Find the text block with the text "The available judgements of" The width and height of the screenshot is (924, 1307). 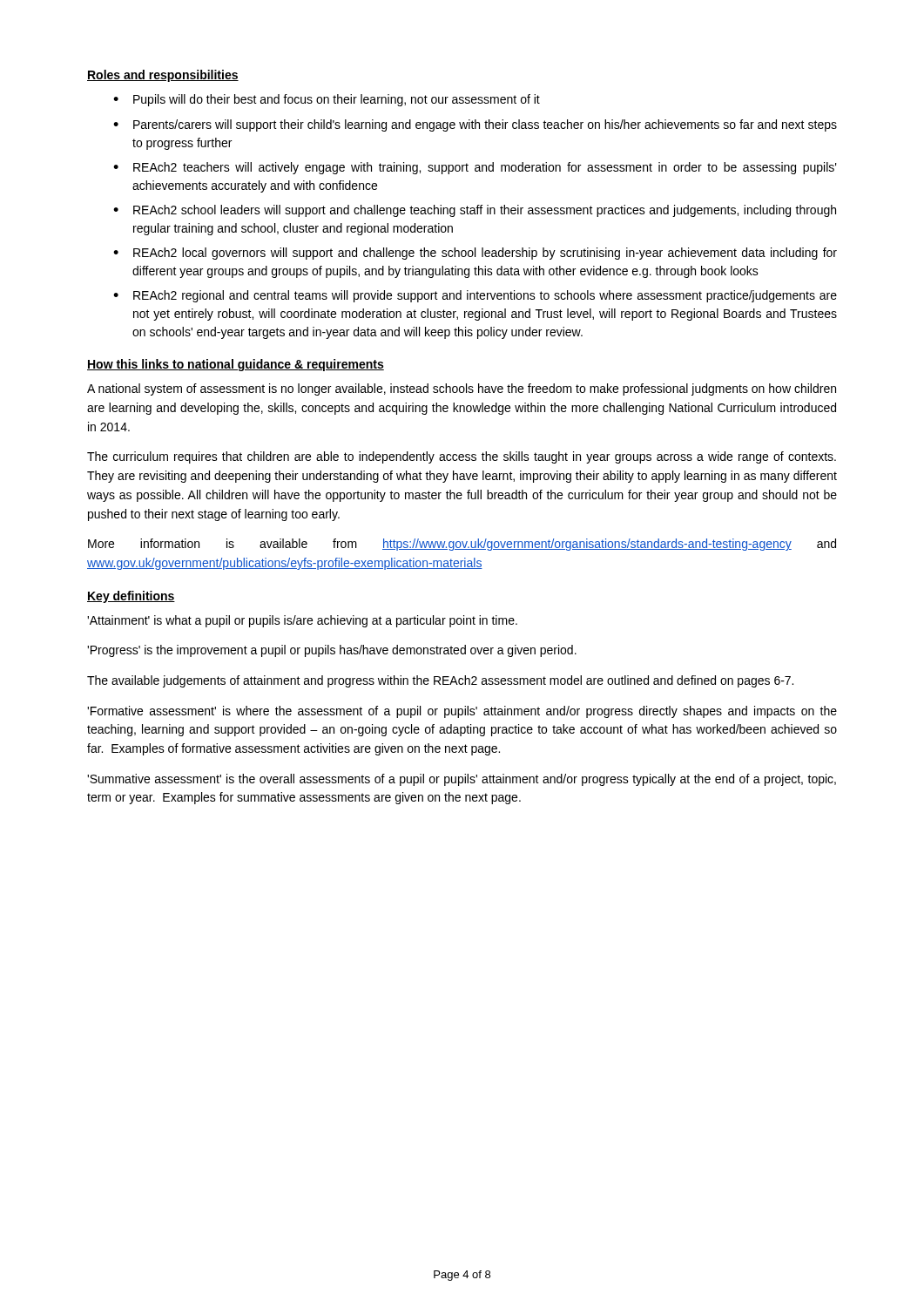(441, 680)
